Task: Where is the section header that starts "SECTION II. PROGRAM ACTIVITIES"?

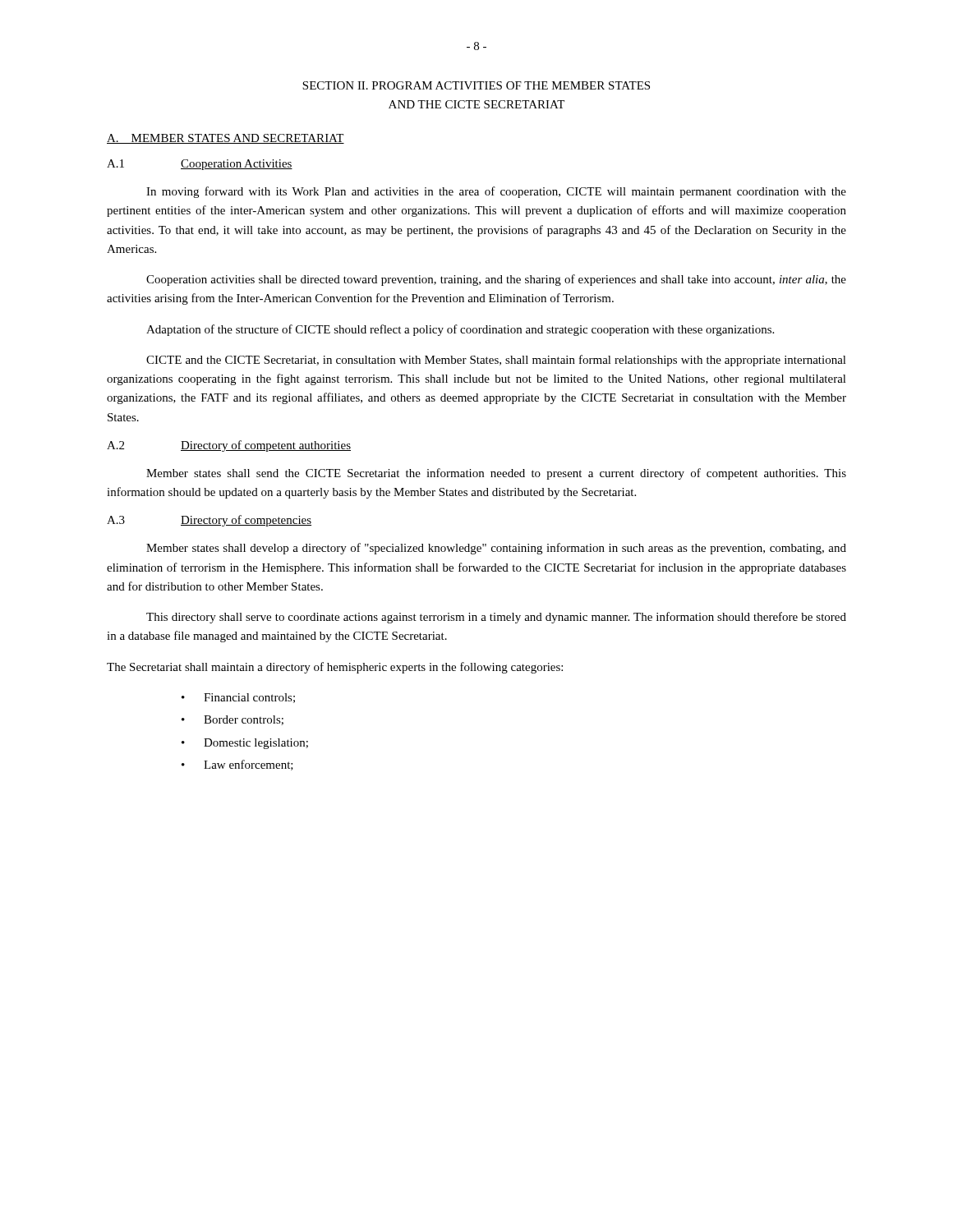Action: point(476,95)
